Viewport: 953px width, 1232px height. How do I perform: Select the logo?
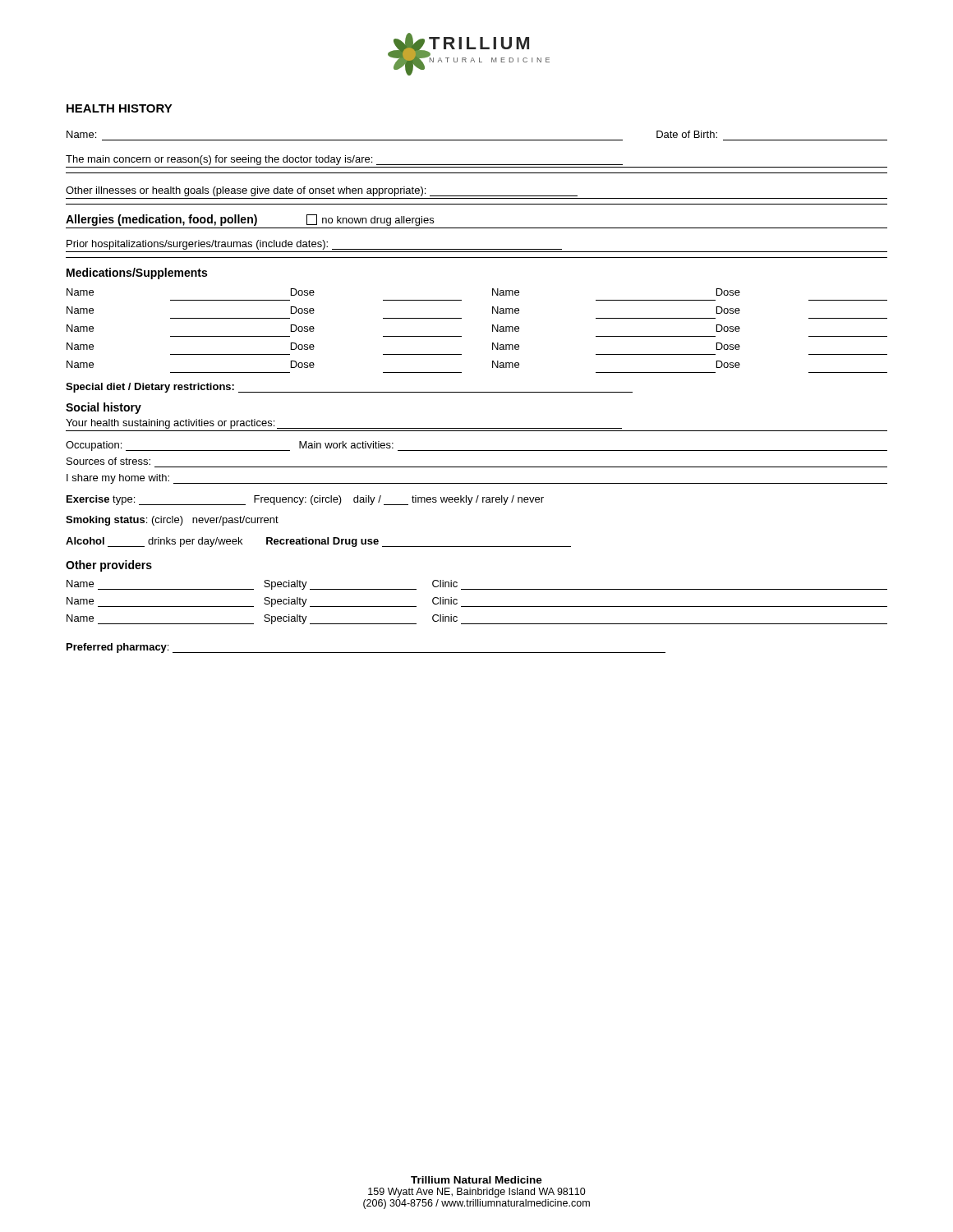(476, 55)
